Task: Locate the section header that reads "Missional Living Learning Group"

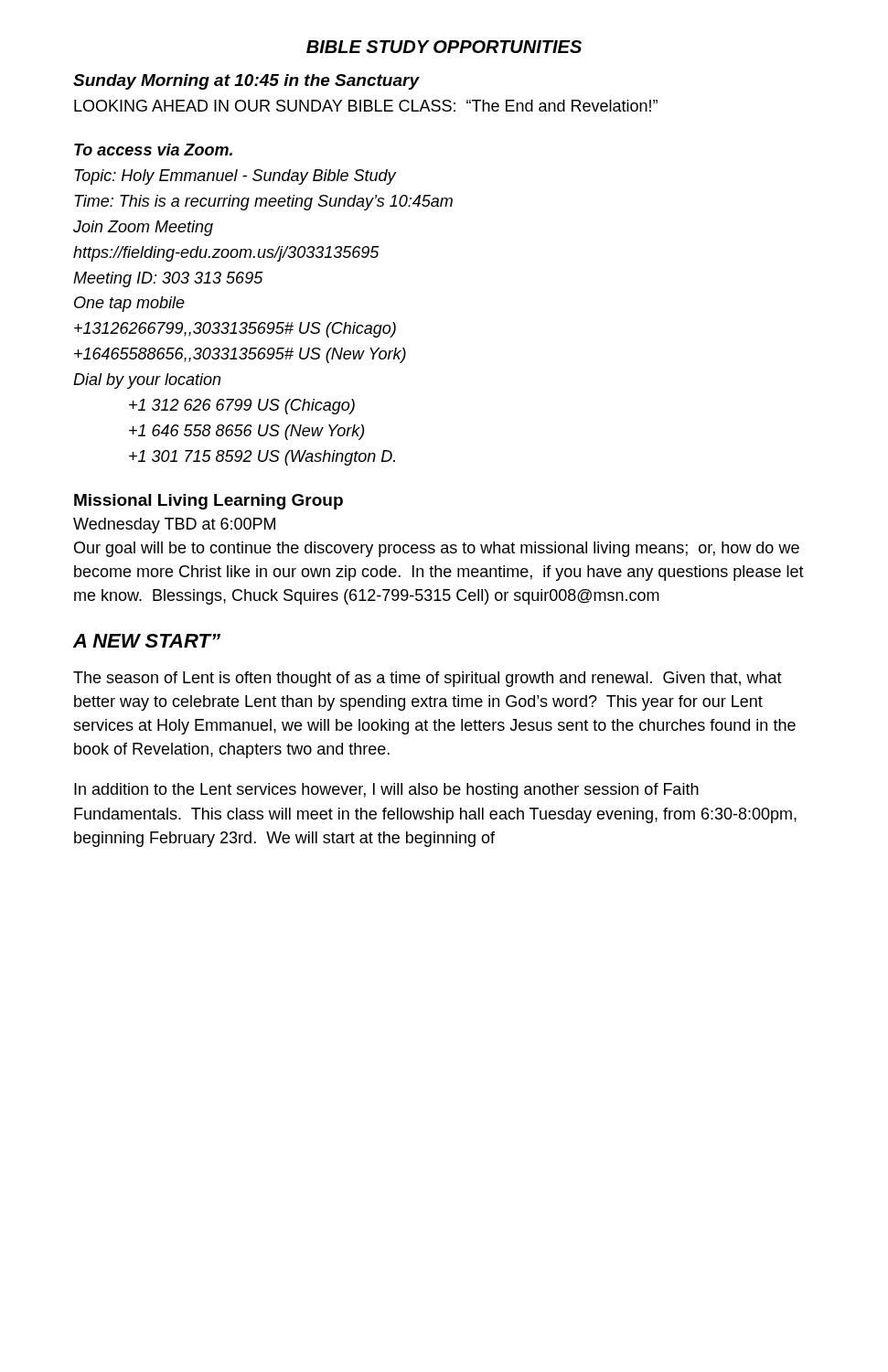Action: pos(208,500)
